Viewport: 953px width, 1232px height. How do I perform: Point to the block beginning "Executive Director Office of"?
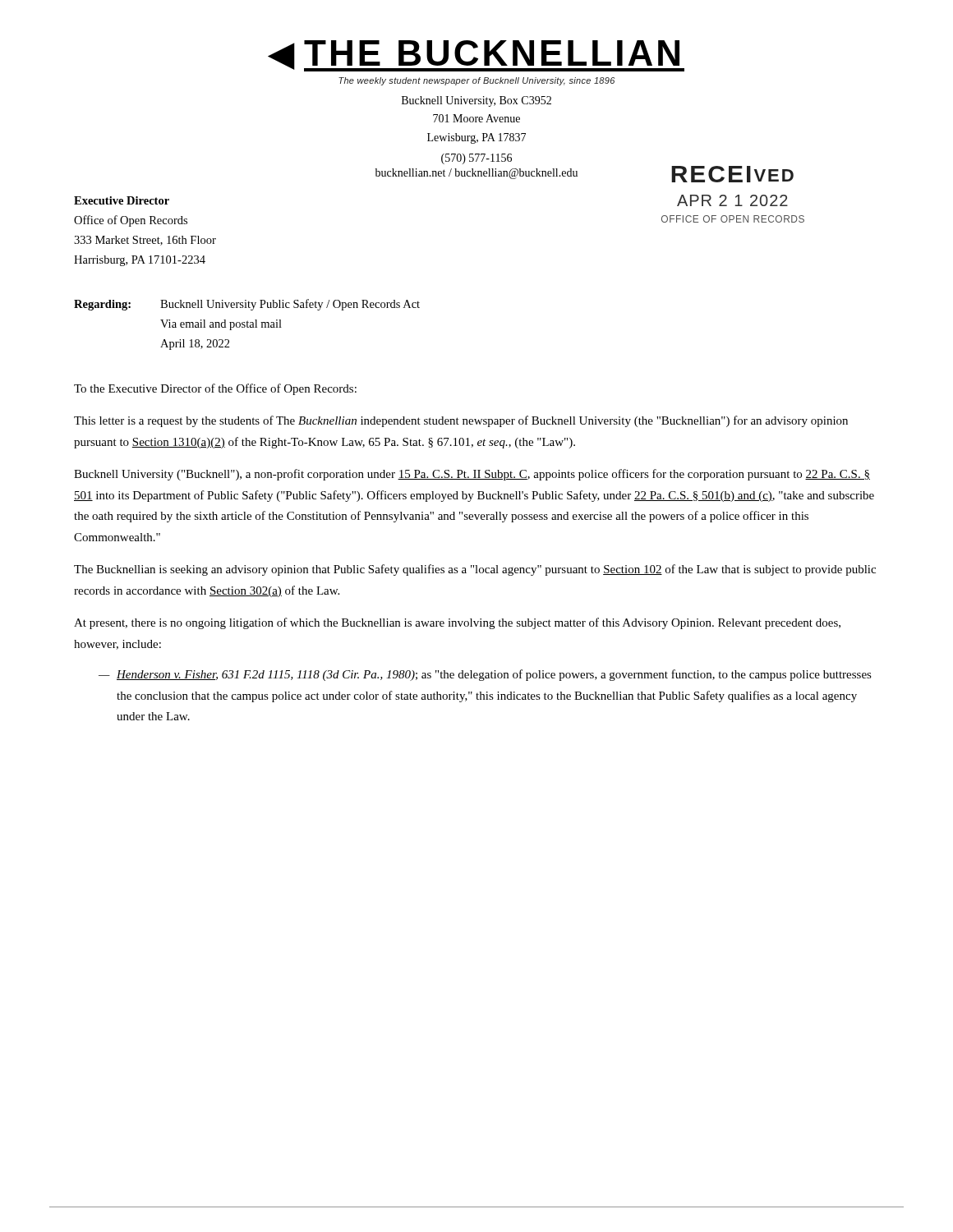[x=145, y=230]
